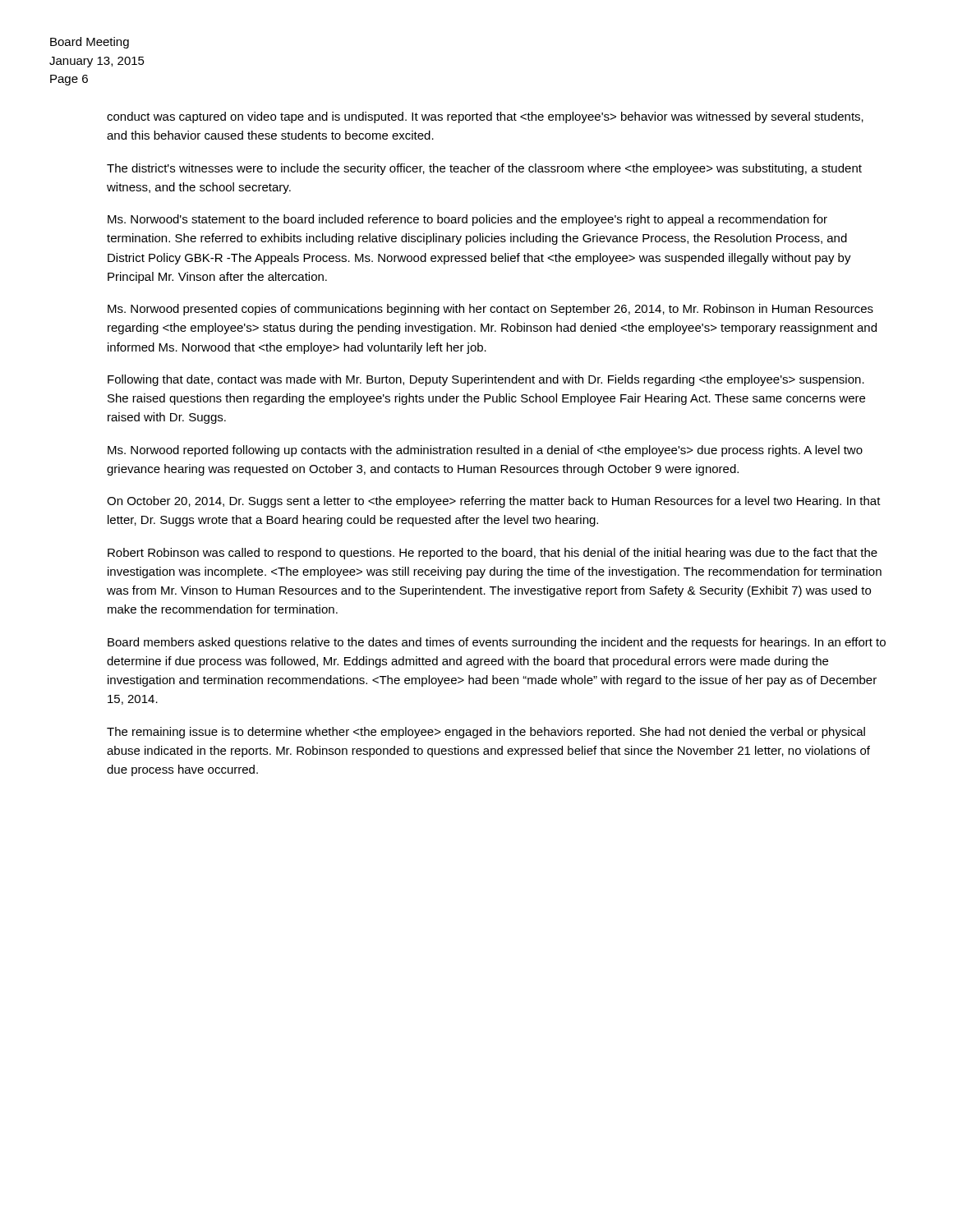Viewport: 953px width, 1232px height.
Task: Point to the text block starting "Ms. Norwood's statement to the board"
Action: tap(479, 248)
